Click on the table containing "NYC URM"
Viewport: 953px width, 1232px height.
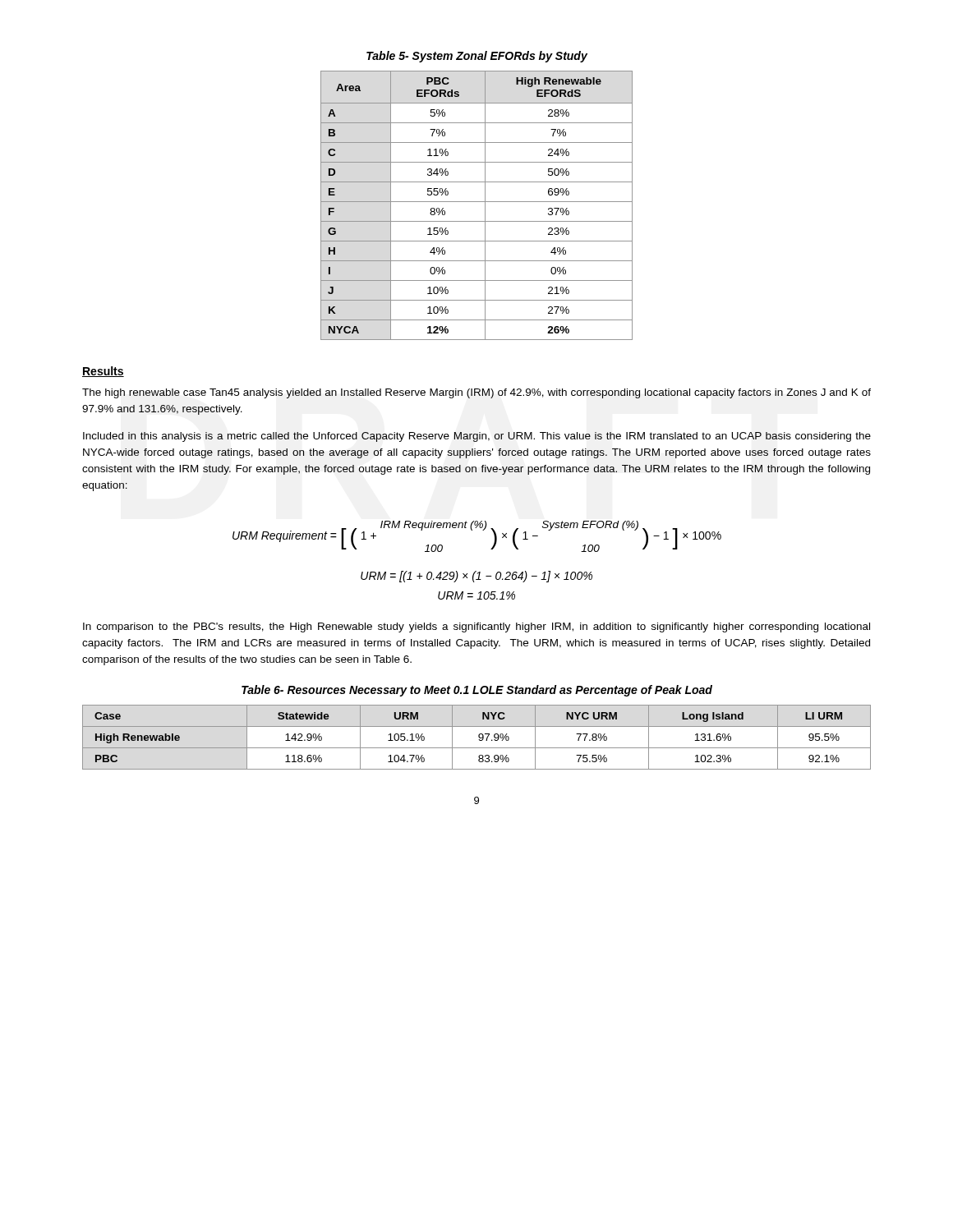476,737
